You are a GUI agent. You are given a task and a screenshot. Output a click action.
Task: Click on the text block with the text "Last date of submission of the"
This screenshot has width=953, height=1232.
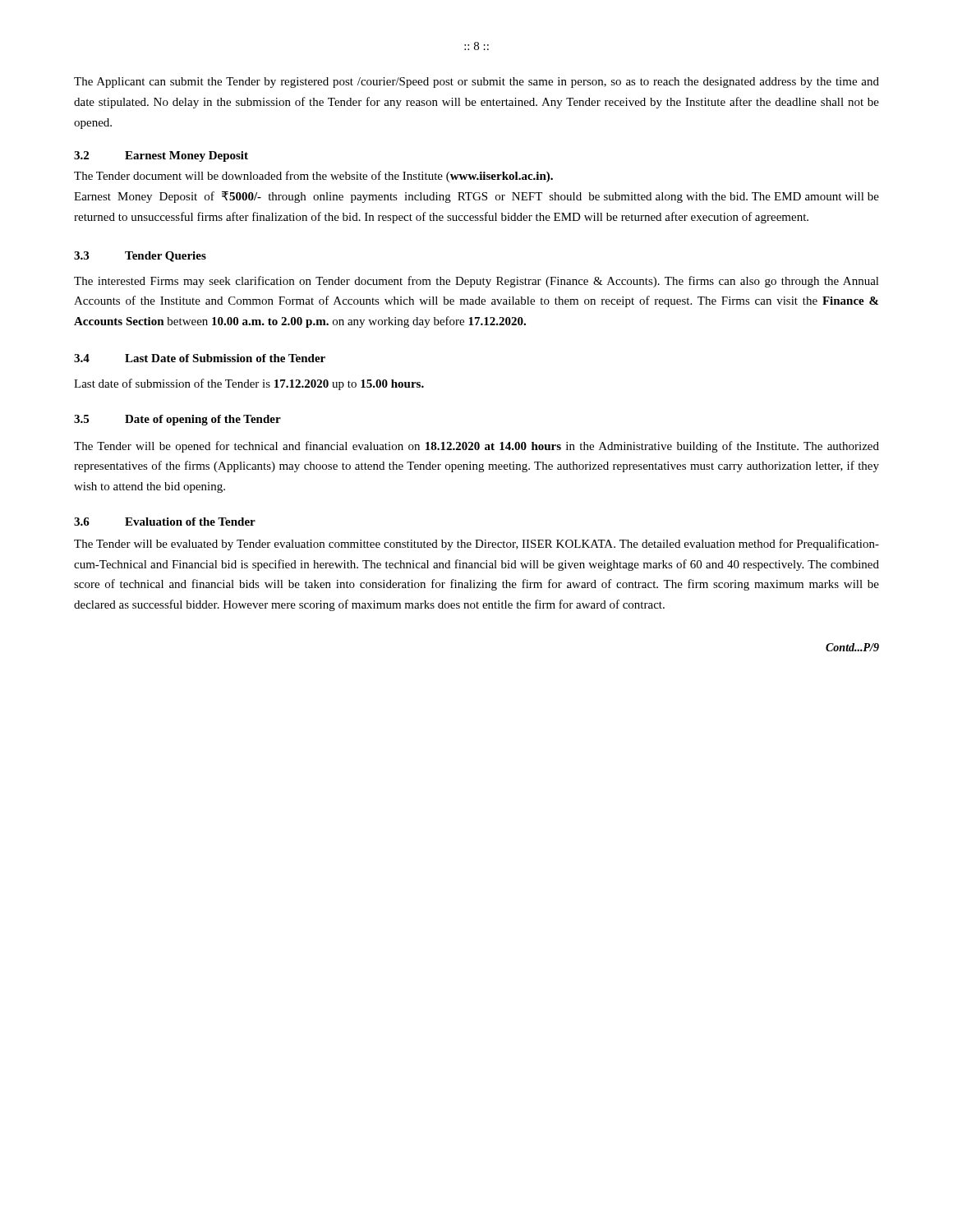coord(249,383)
